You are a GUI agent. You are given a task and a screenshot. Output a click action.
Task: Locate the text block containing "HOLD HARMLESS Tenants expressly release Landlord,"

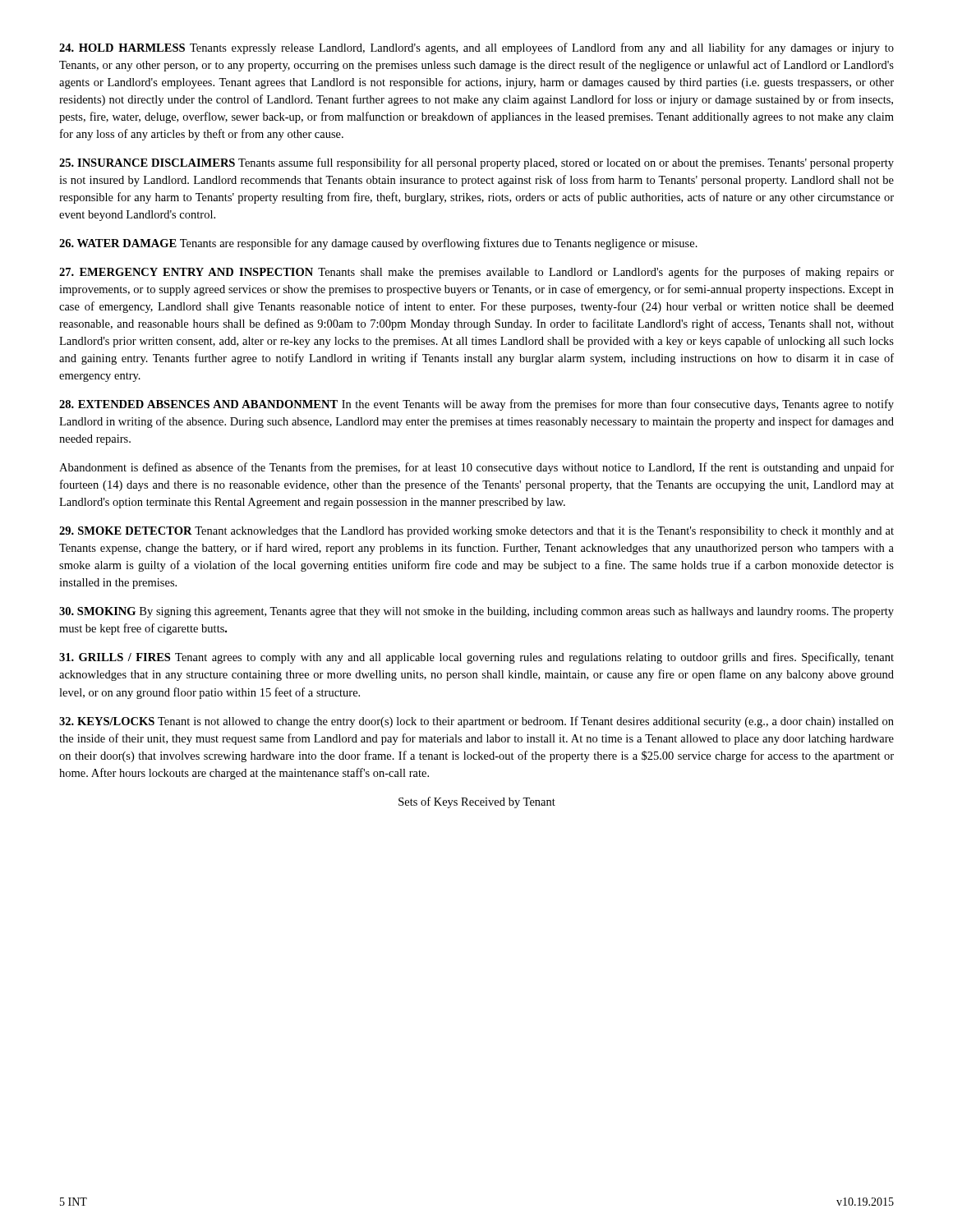point(476,91)
